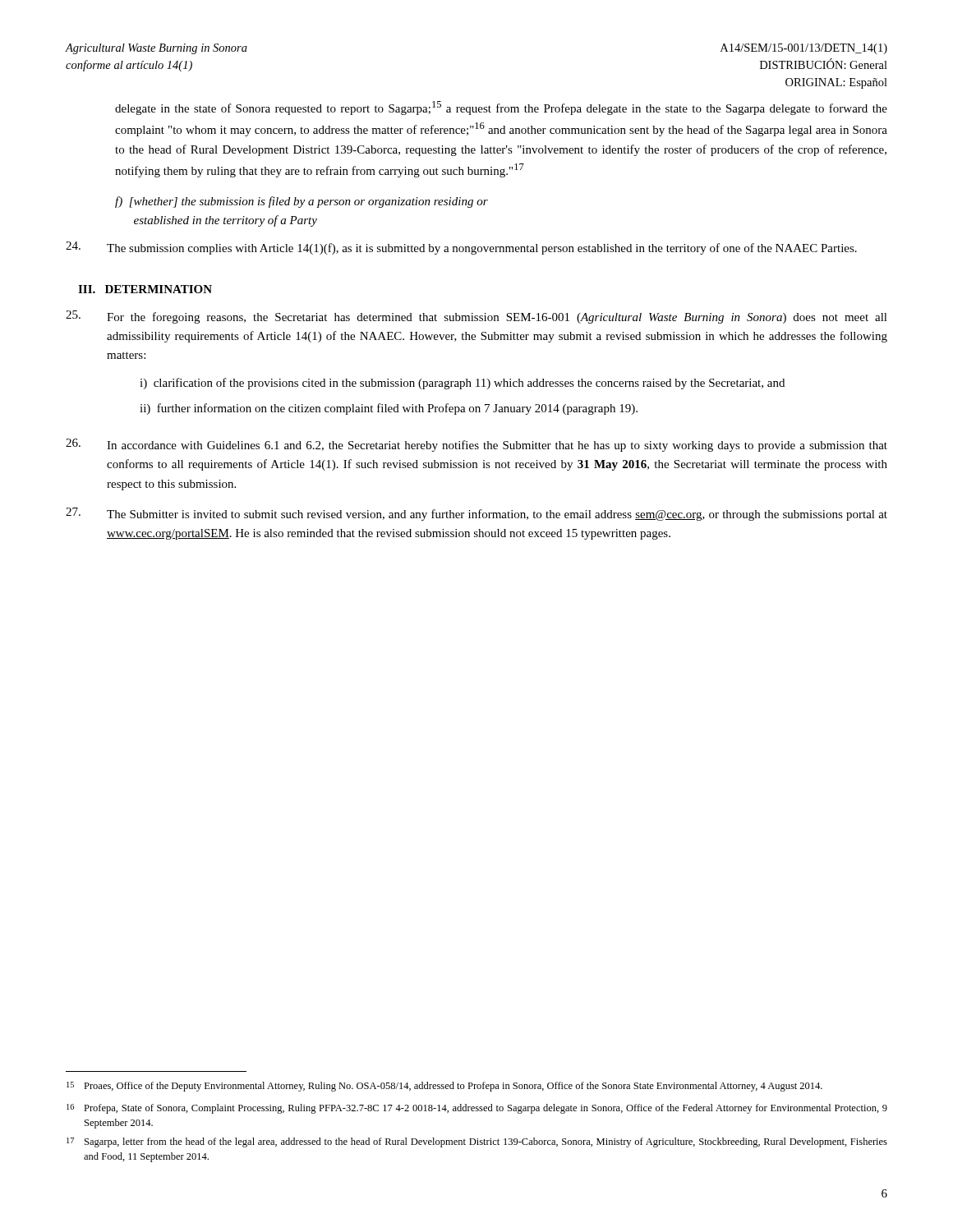Select the text block that reads "delegate in the state of Sonora requested to"
953x1232 pixels.
(501, 138)
